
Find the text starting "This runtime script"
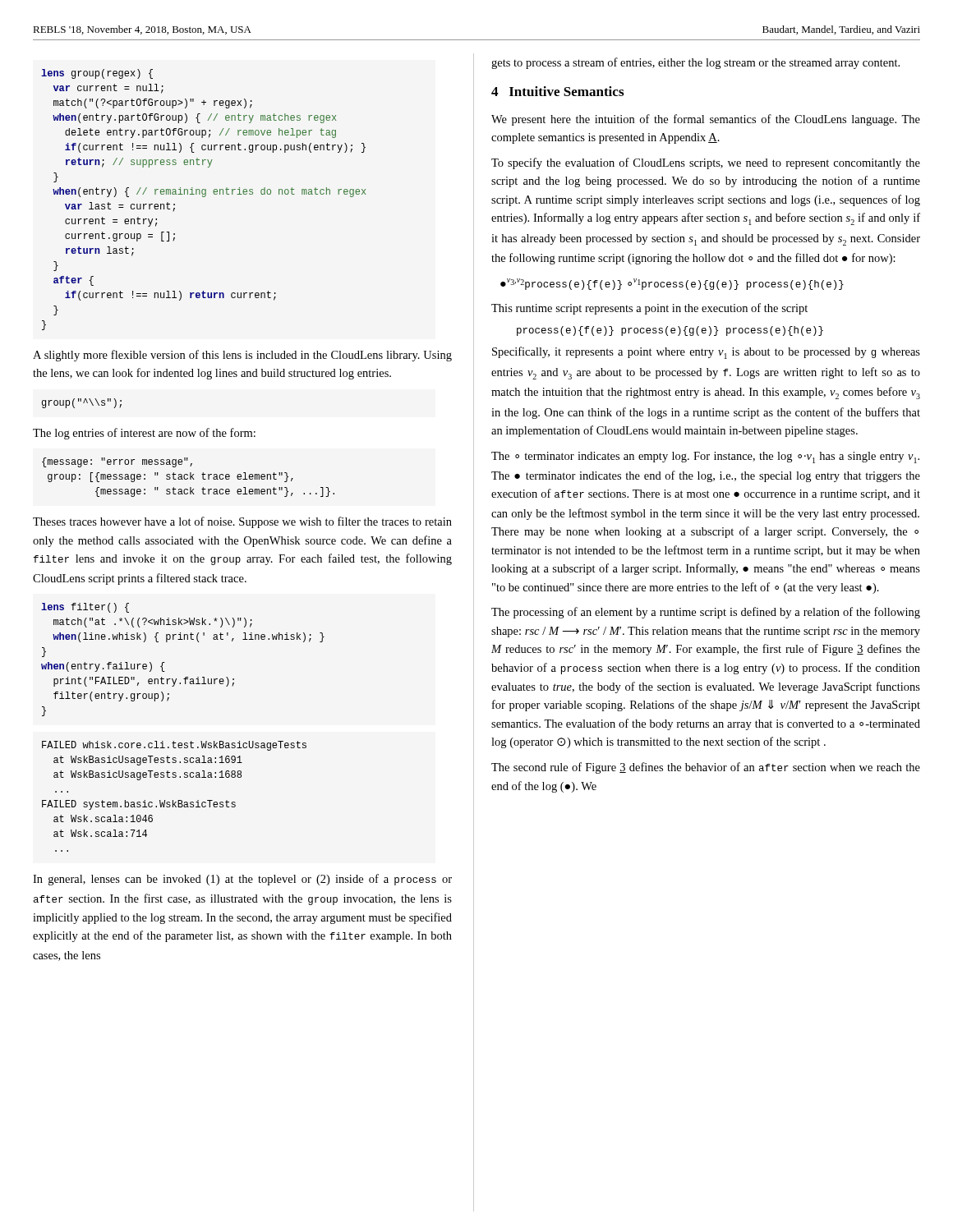coord(706,308)
